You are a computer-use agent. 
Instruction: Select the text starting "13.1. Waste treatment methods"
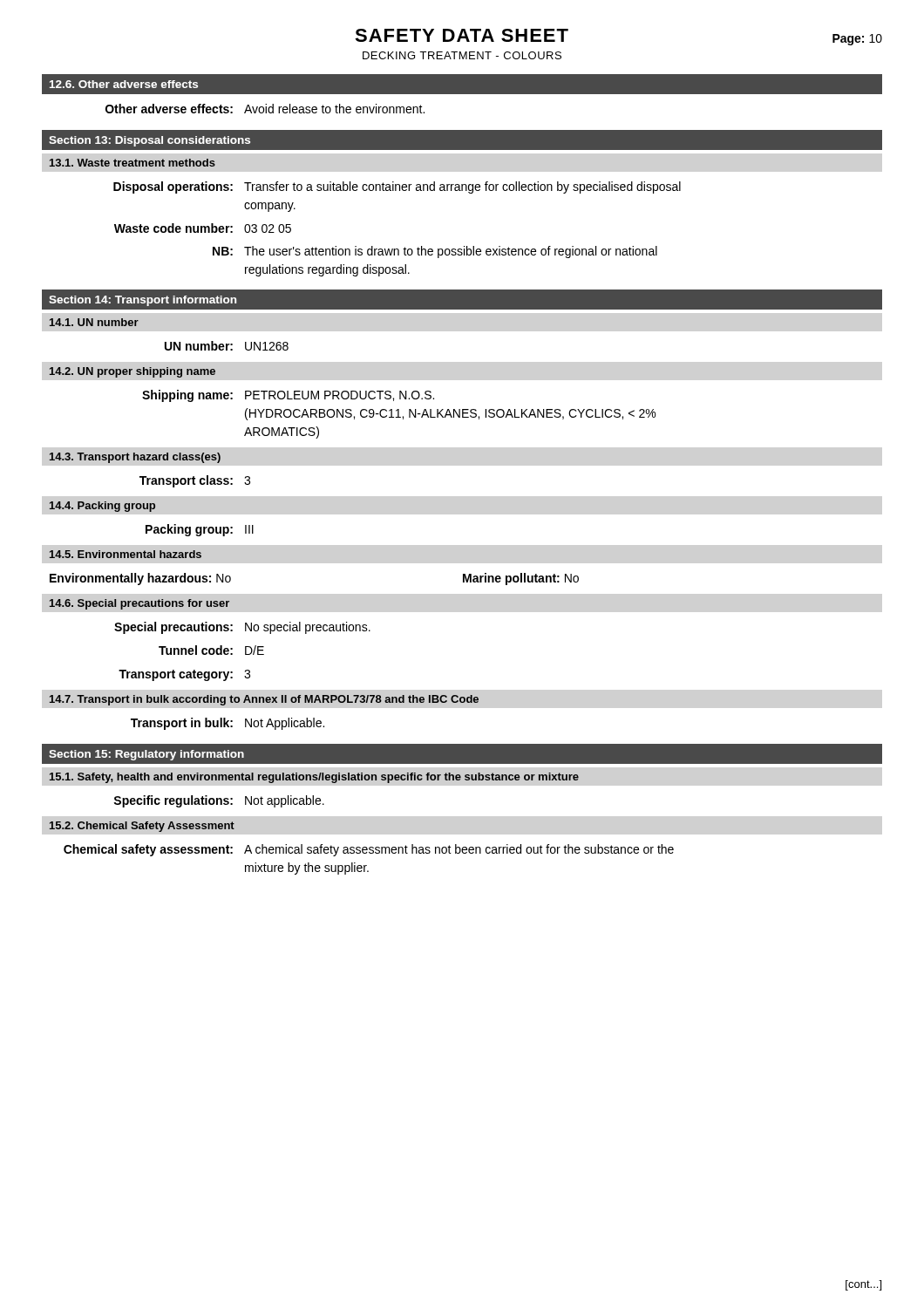click(132, 163)
